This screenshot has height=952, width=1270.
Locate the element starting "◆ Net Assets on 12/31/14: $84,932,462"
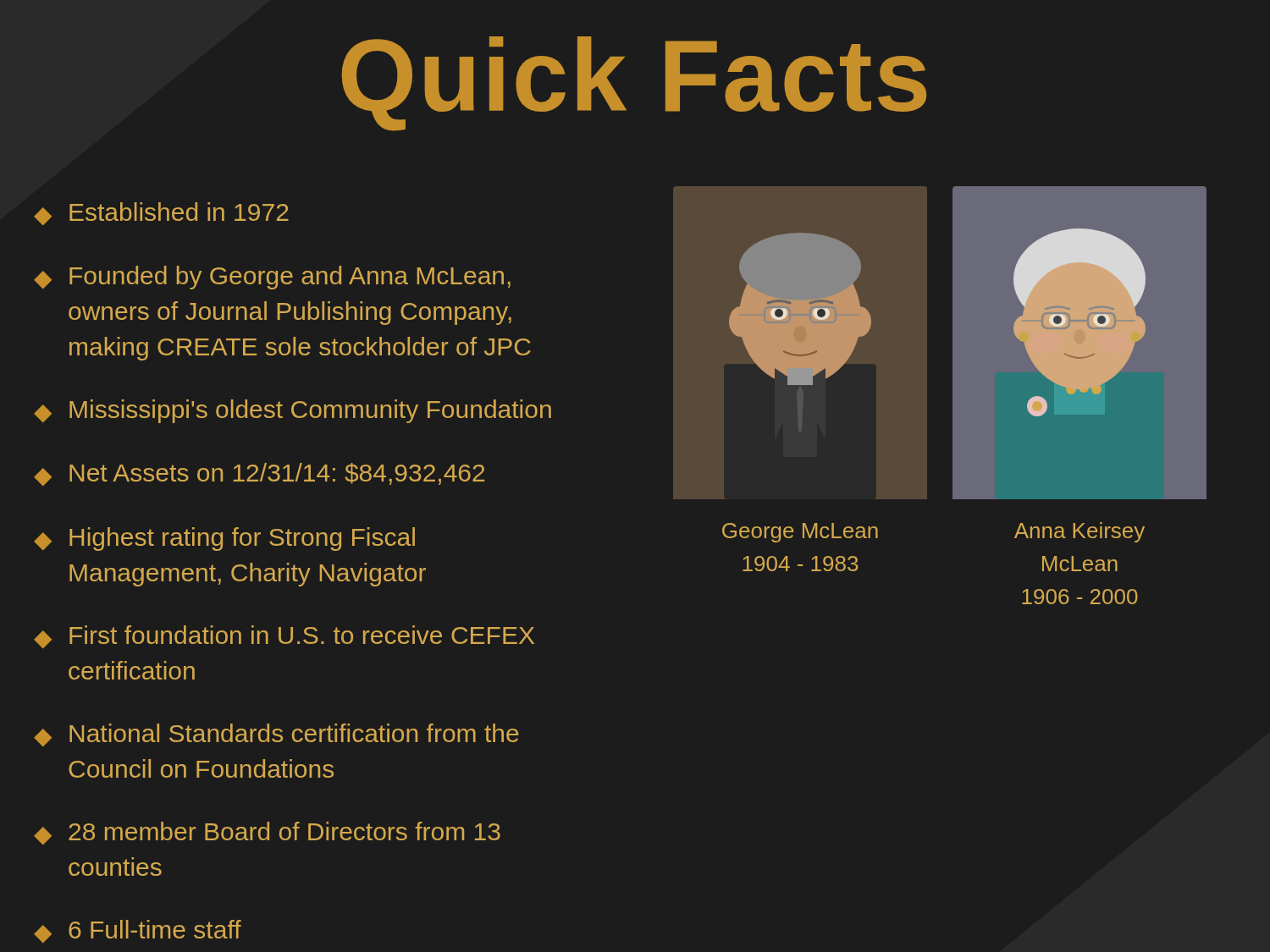tap(260, 474)
